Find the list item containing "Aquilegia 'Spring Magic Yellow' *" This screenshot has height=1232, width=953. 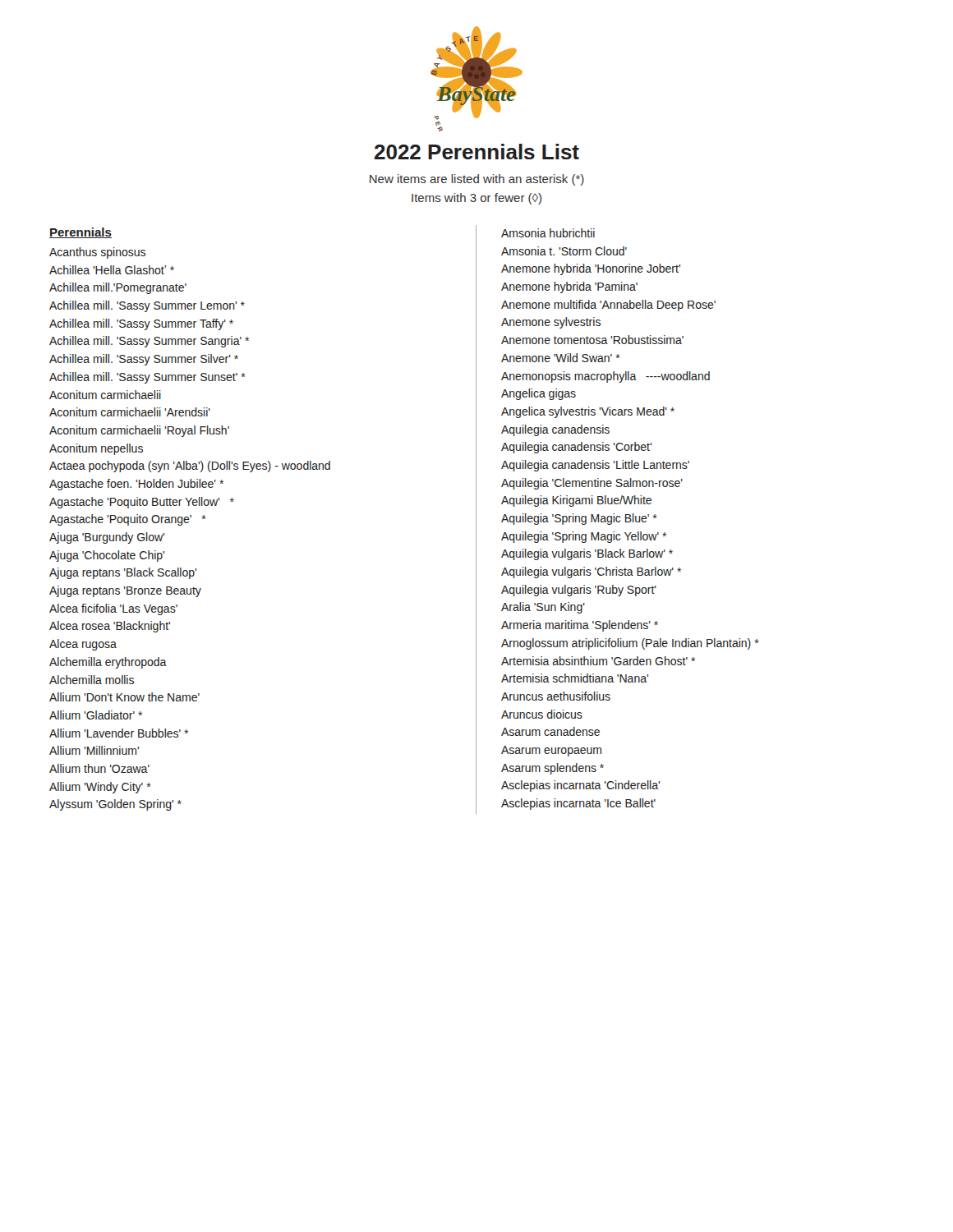(584, 536)
